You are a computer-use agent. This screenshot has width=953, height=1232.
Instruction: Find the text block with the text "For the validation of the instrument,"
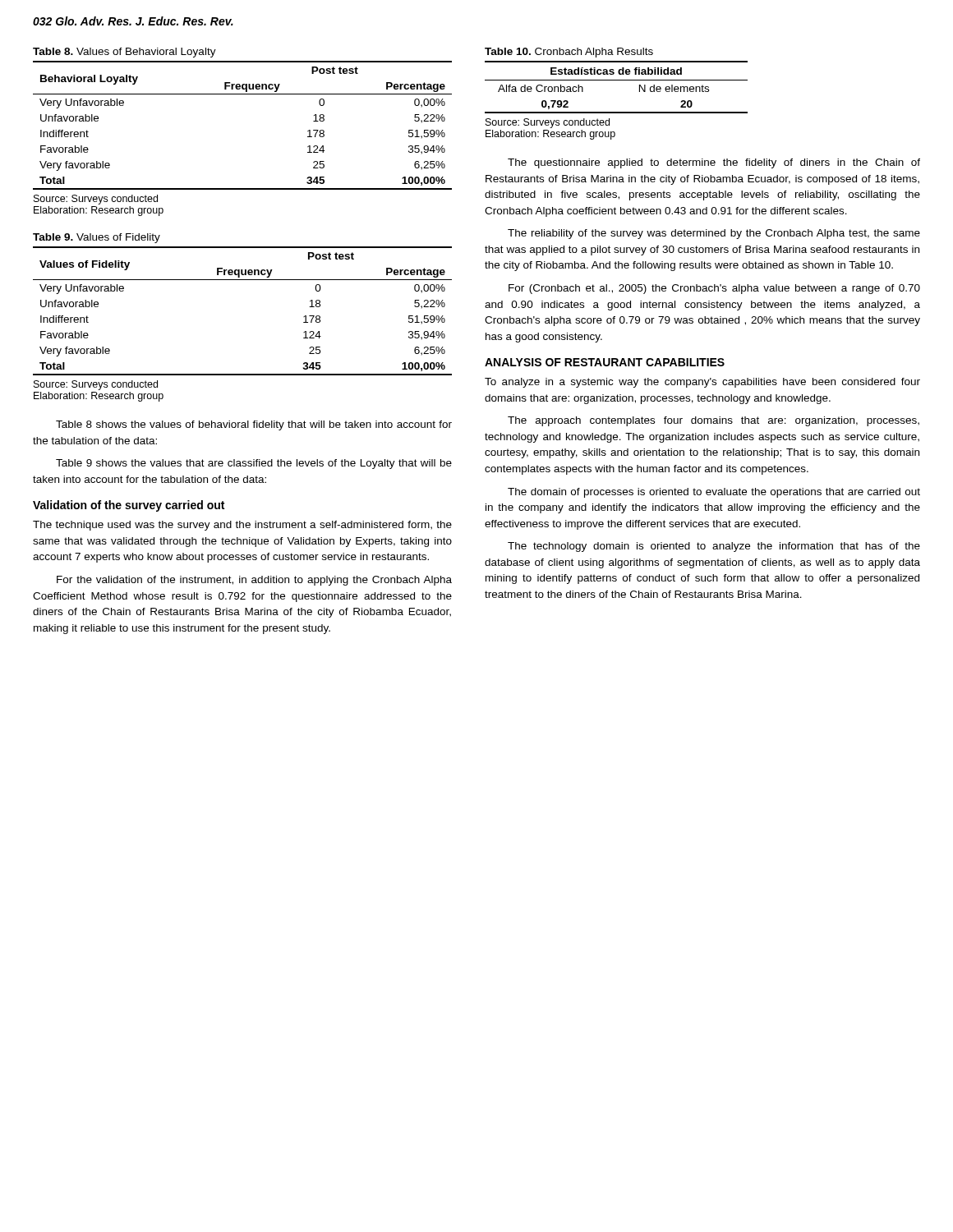pos(242,604)
